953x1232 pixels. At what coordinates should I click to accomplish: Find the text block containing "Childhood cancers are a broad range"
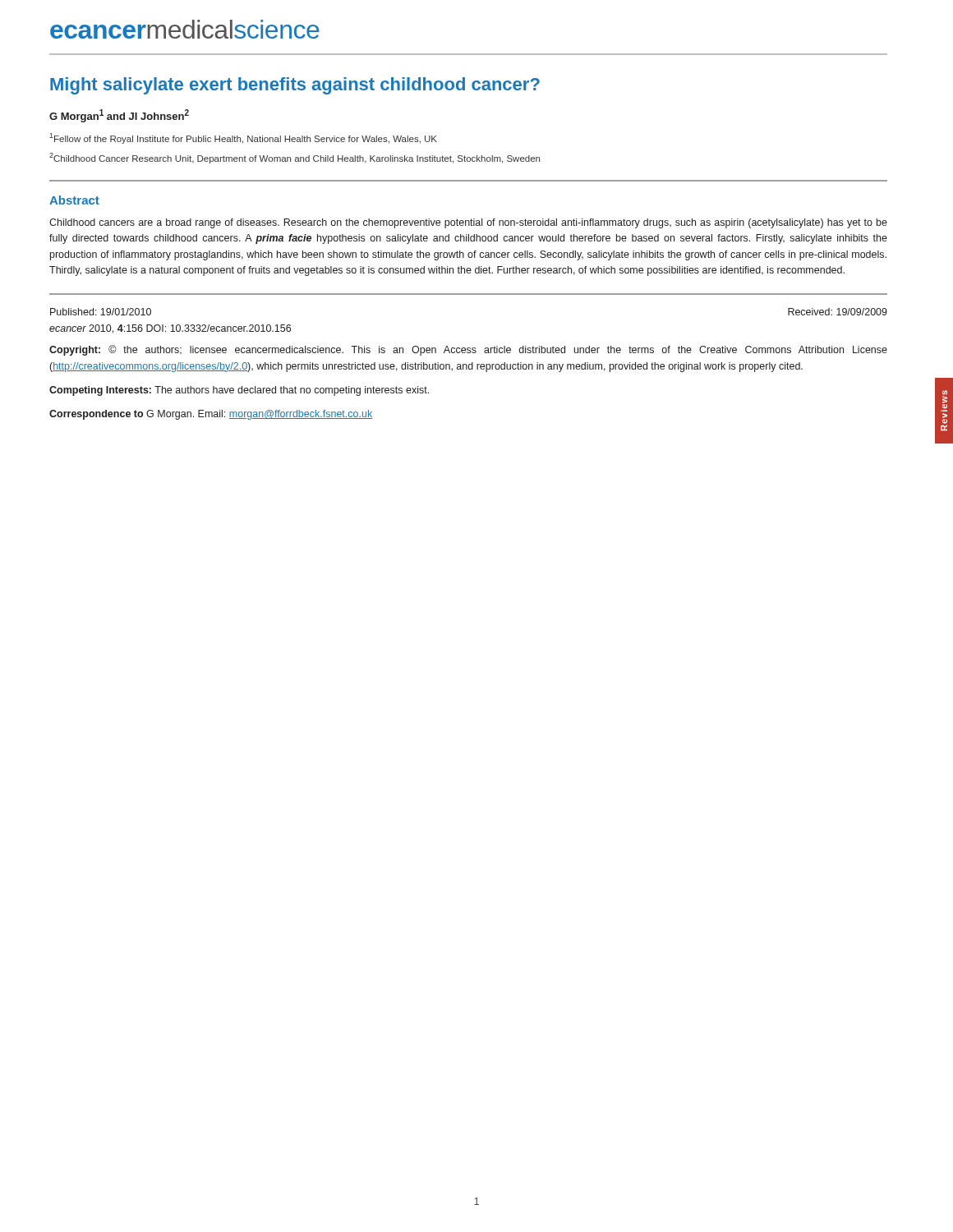pyautogui.click(x=468, y=246)
